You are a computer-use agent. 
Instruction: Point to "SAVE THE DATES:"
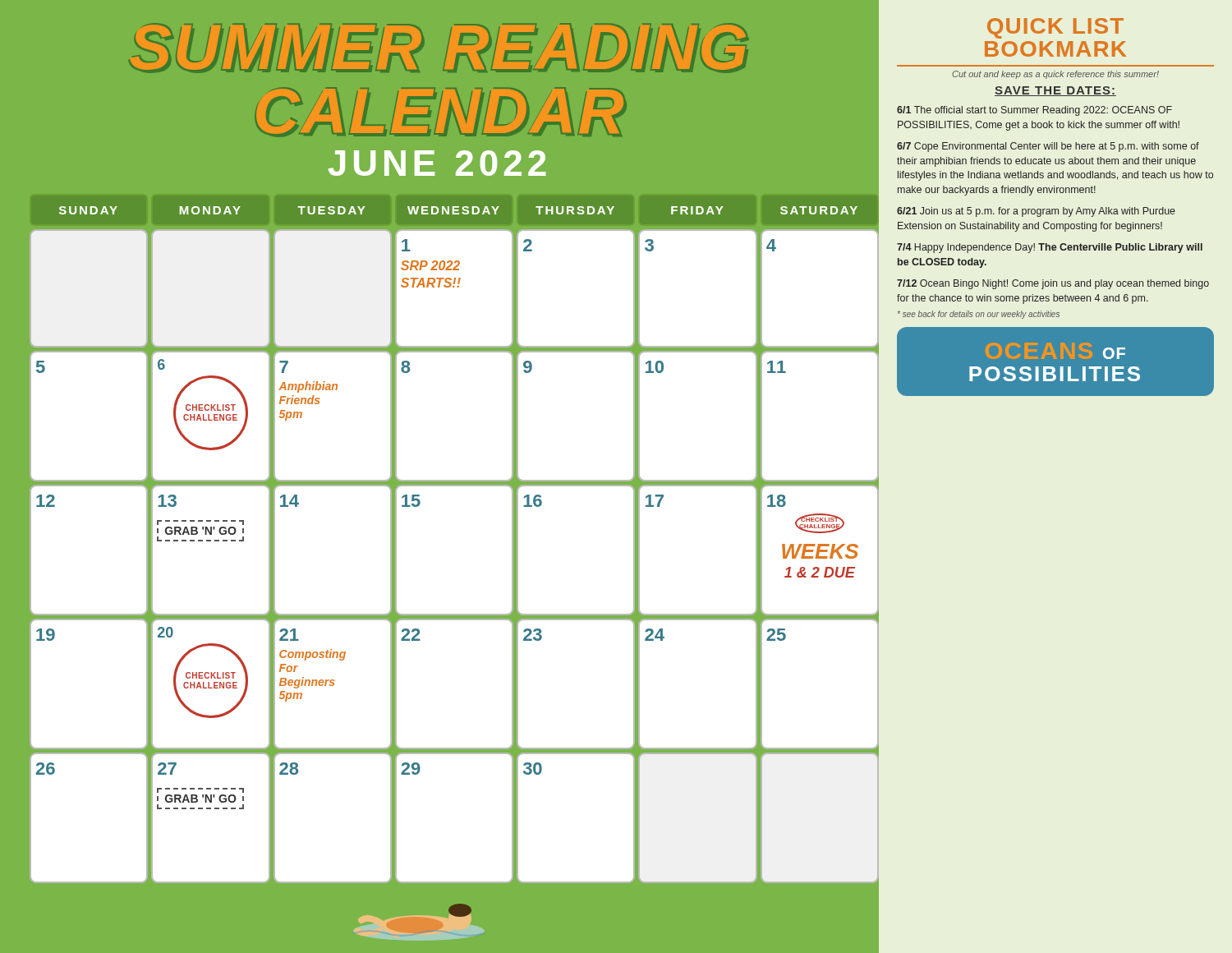1055,90
